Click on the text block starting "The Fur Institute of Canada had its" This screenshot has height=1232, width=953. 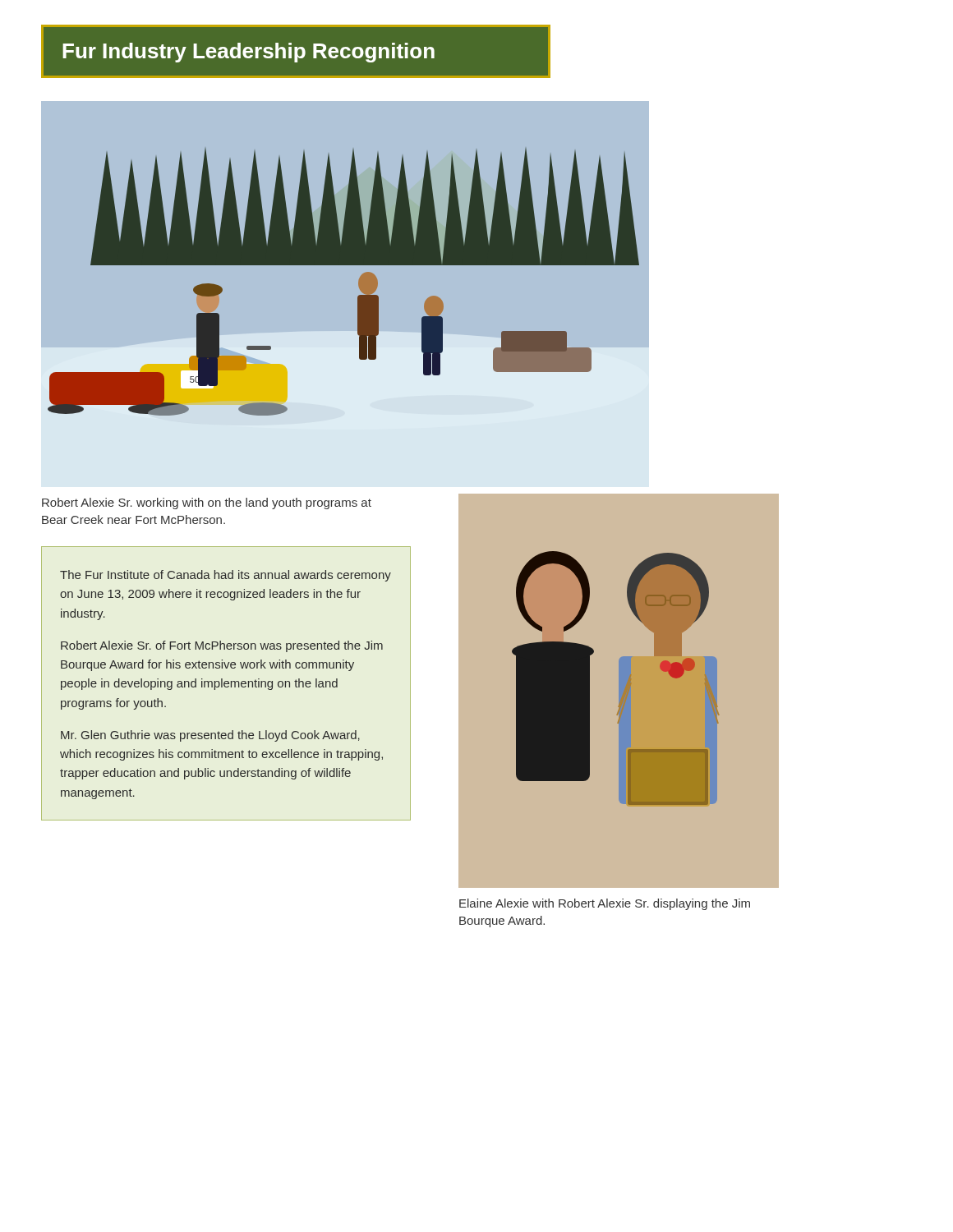[x=226, y=683]
